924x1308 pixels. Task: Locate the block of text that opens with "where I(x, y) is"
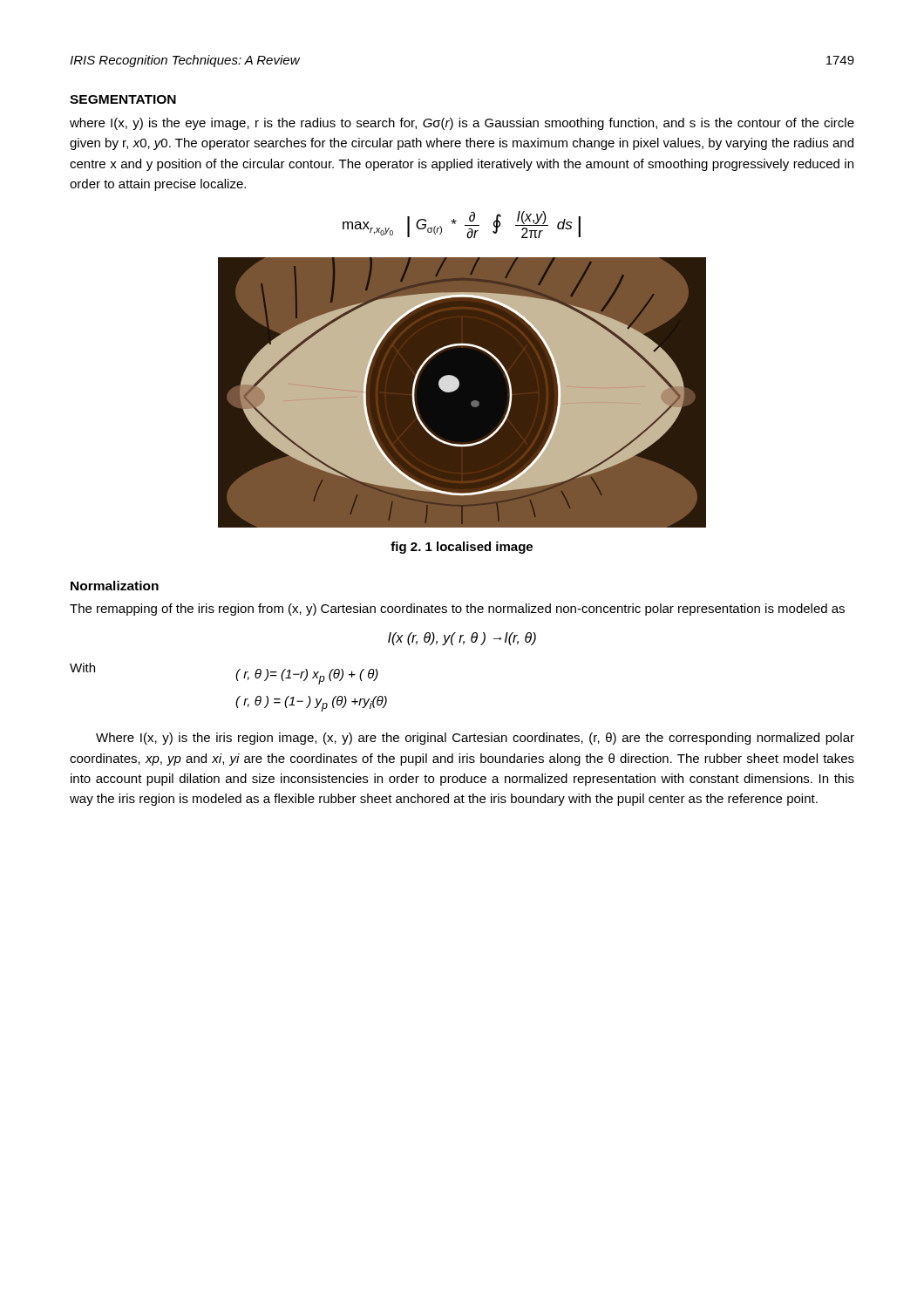coord(462,153)
